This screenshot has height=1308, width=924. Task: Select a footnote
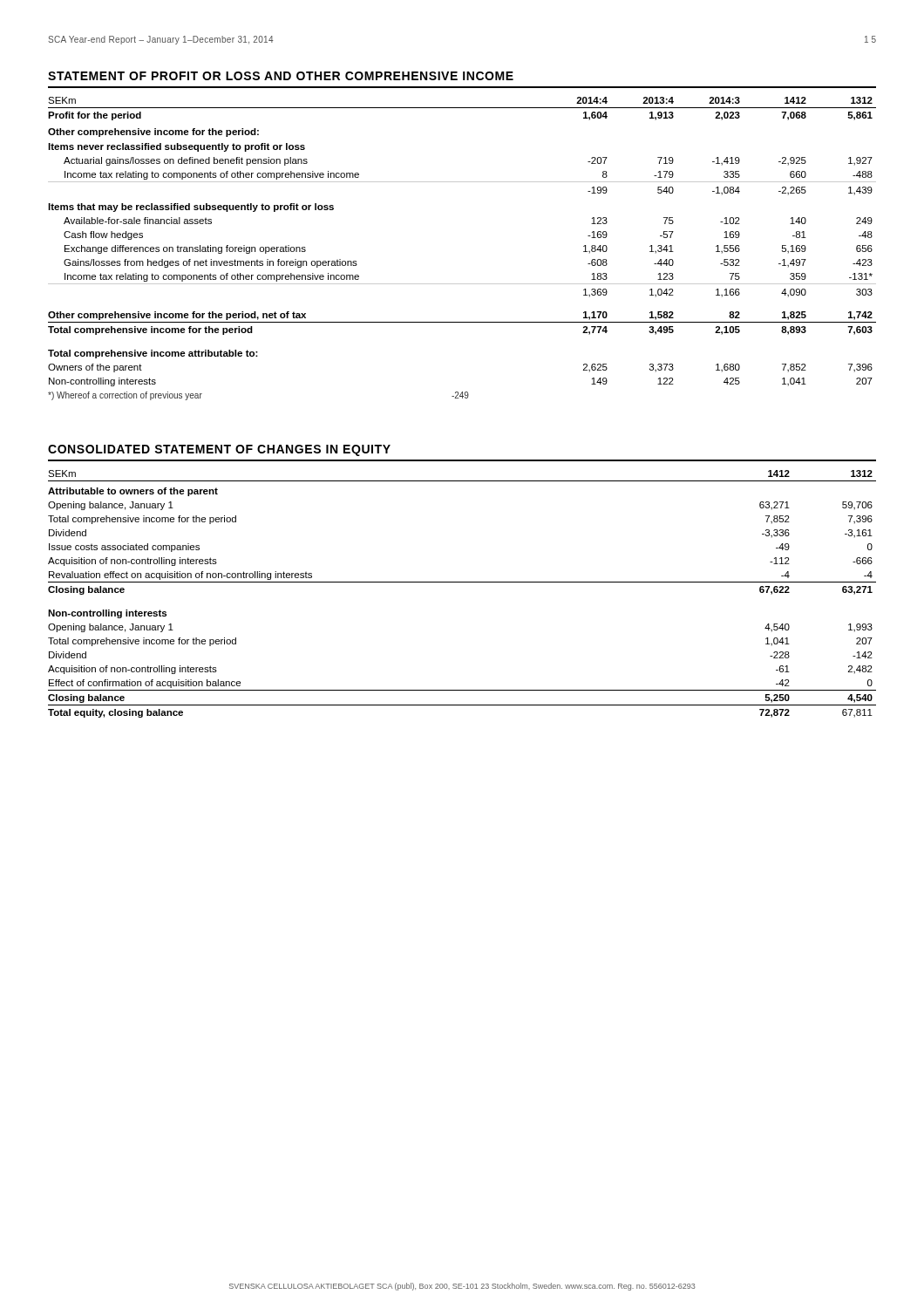[258, 395]
